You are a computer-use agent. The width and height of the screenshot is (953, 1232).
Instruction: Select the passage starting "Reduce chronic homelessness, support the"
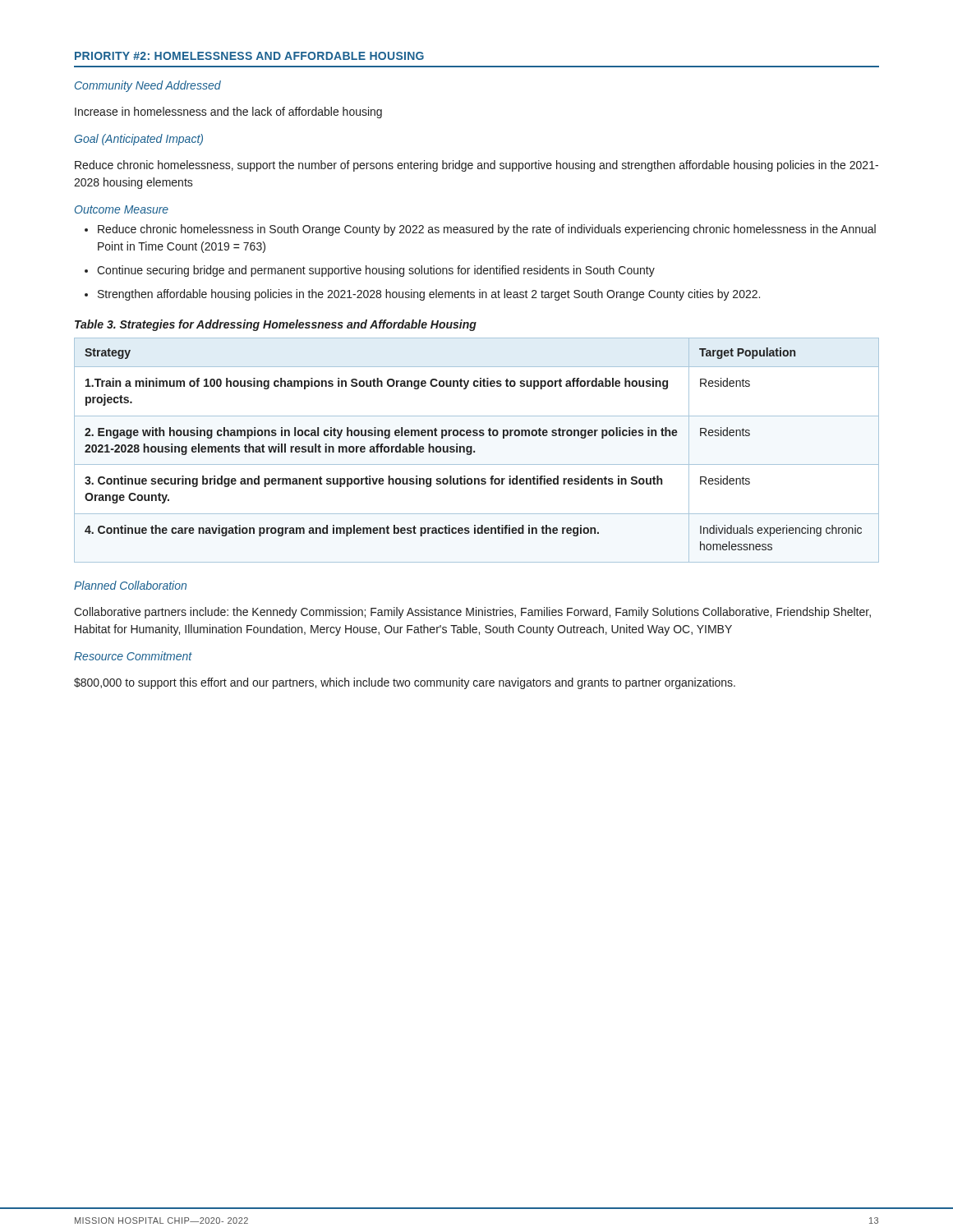point(476,174)
